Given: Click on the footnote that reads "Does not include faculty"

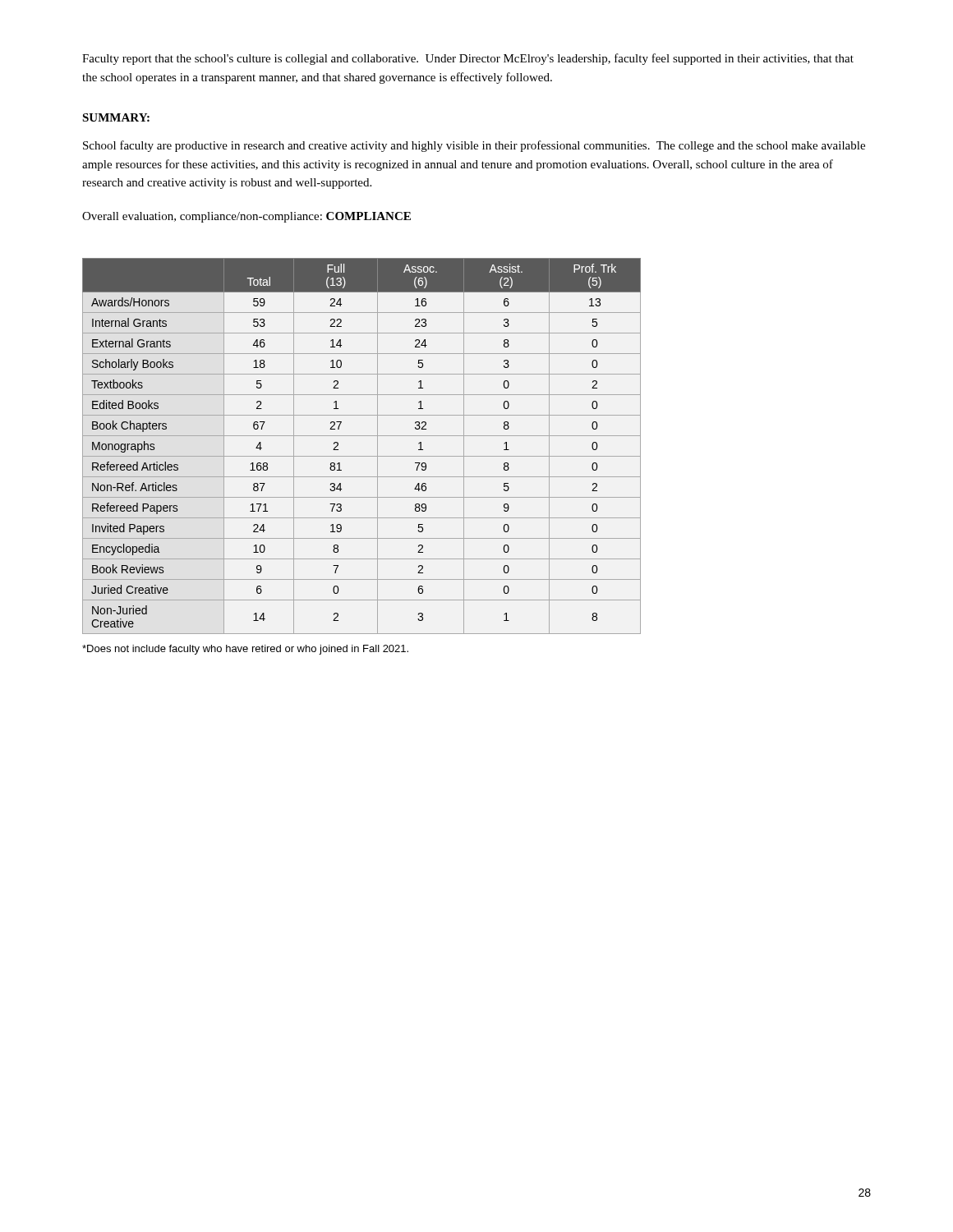Looking at the screenshot, I should pos(246,648).
